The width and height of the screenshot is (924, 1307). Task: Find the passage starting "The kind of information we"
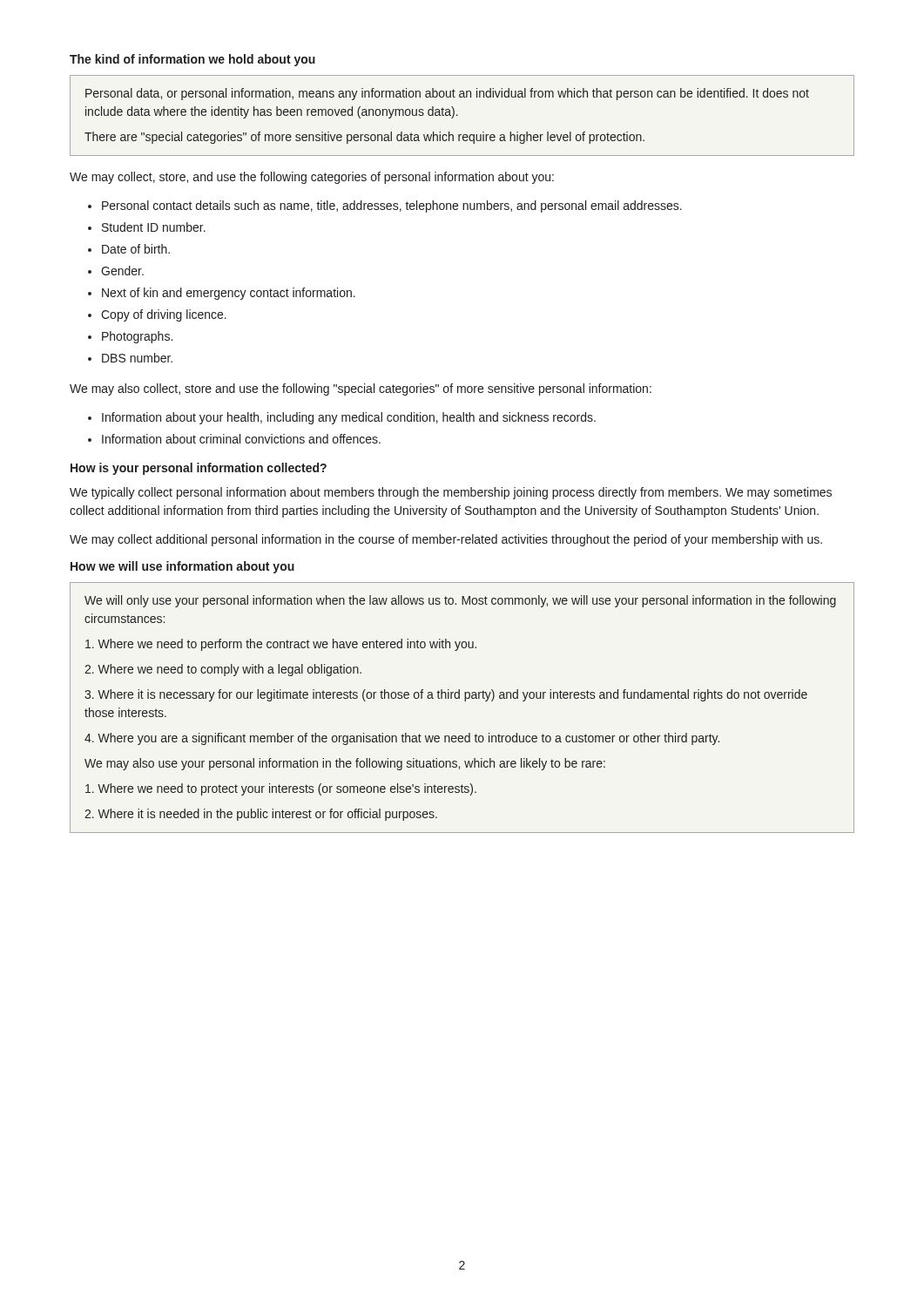point(193,59)
